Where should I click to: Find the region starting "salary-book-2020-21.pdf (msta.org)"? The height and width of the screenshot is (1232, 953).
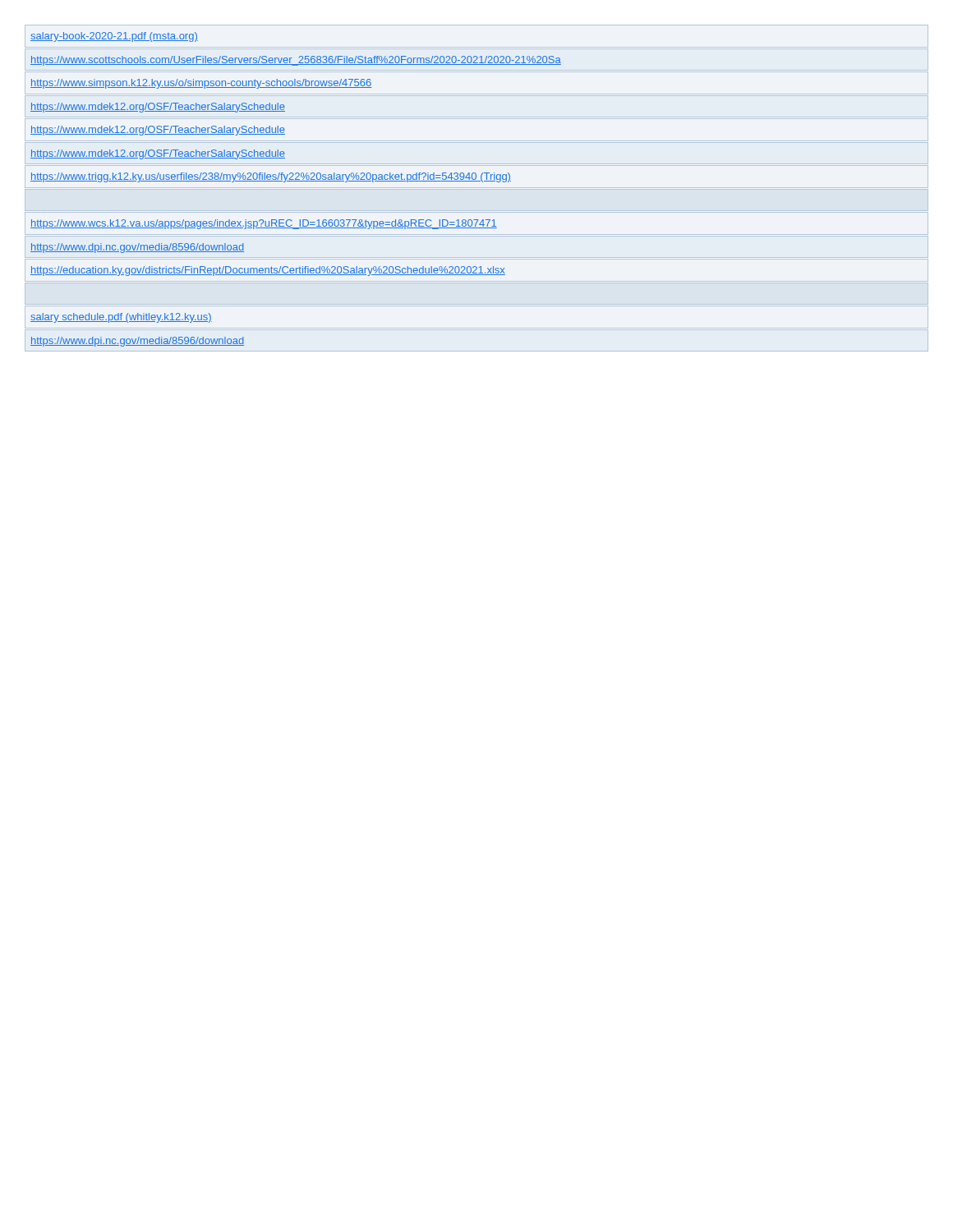click(476, 36)
